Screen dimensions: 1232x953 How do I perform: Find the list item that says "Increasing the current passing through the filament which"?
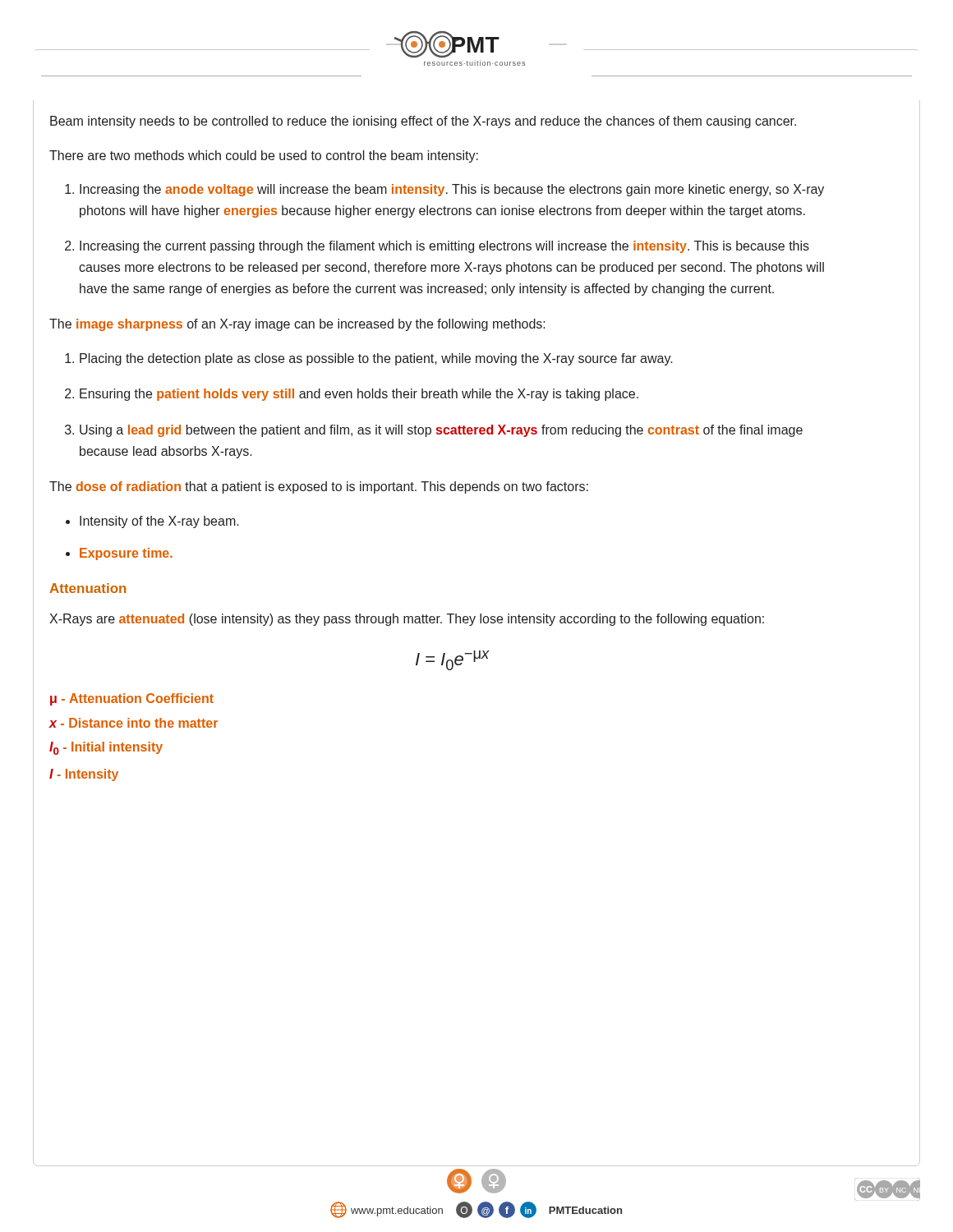pos(452,267)
